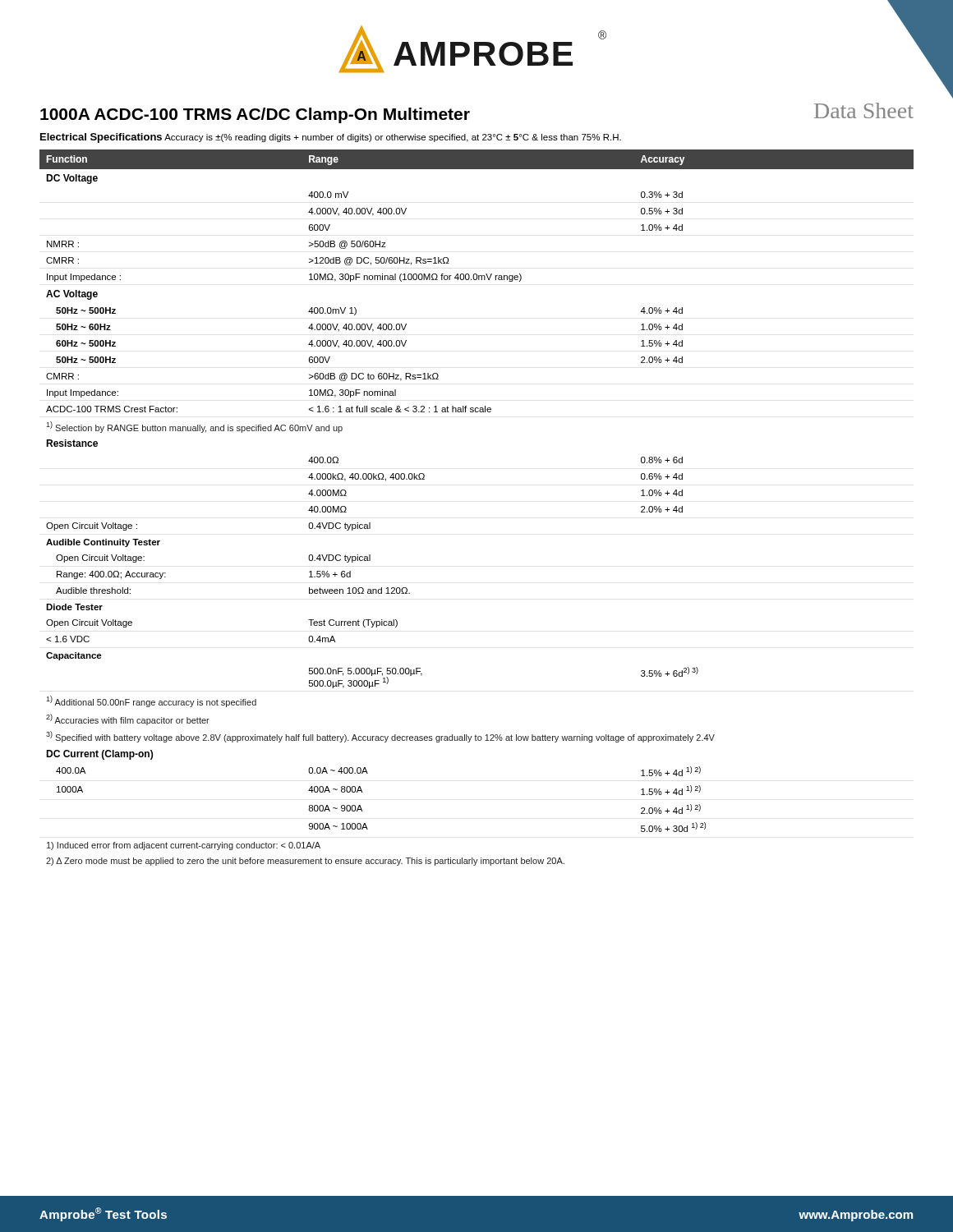Click the title that begins "1000A ACDC-100 TRMS"
Viewport: 953px width, 1232px height.
tap(255, 114)
